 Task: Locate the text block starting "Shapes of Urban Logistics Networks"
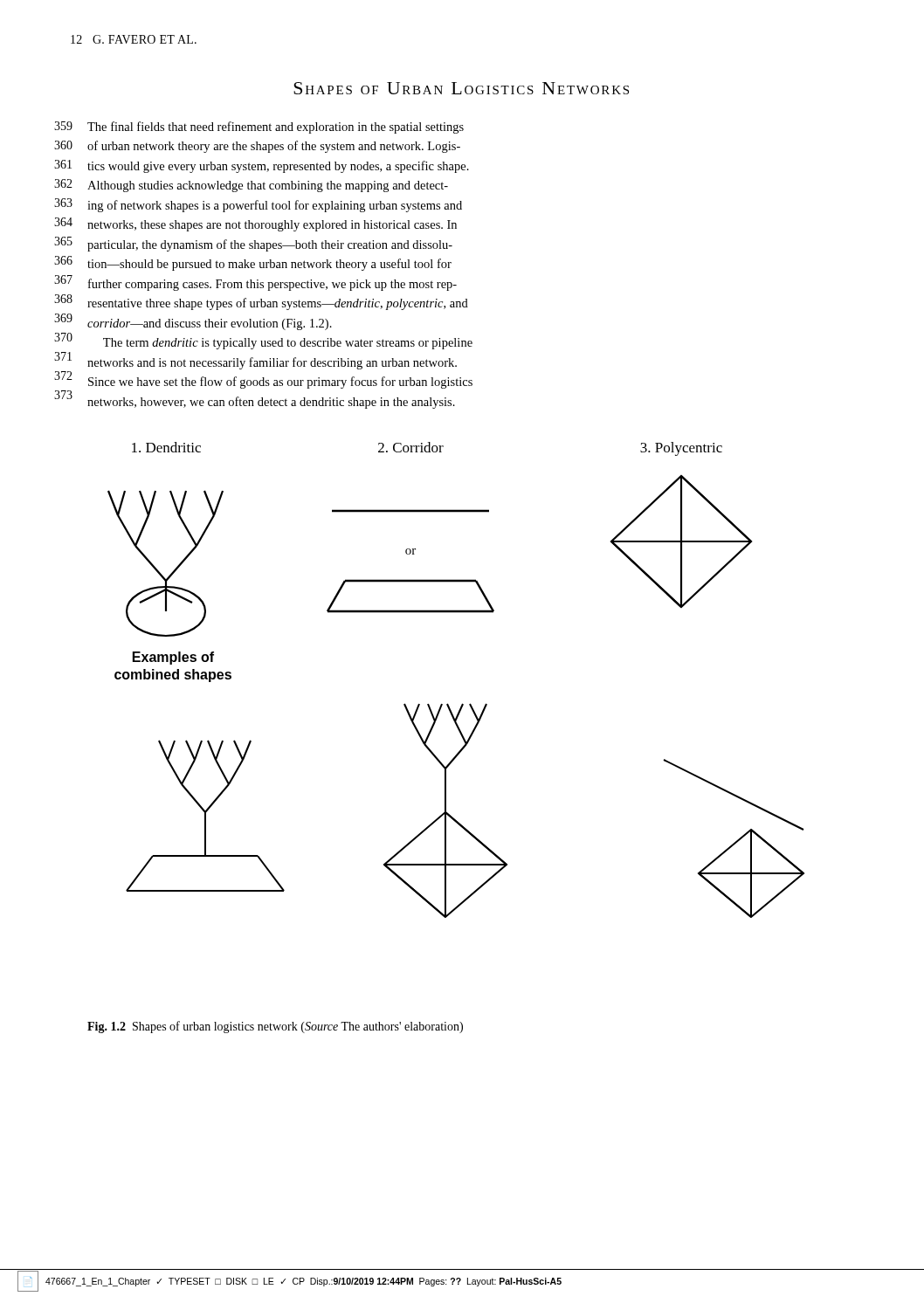coord(462,88)
